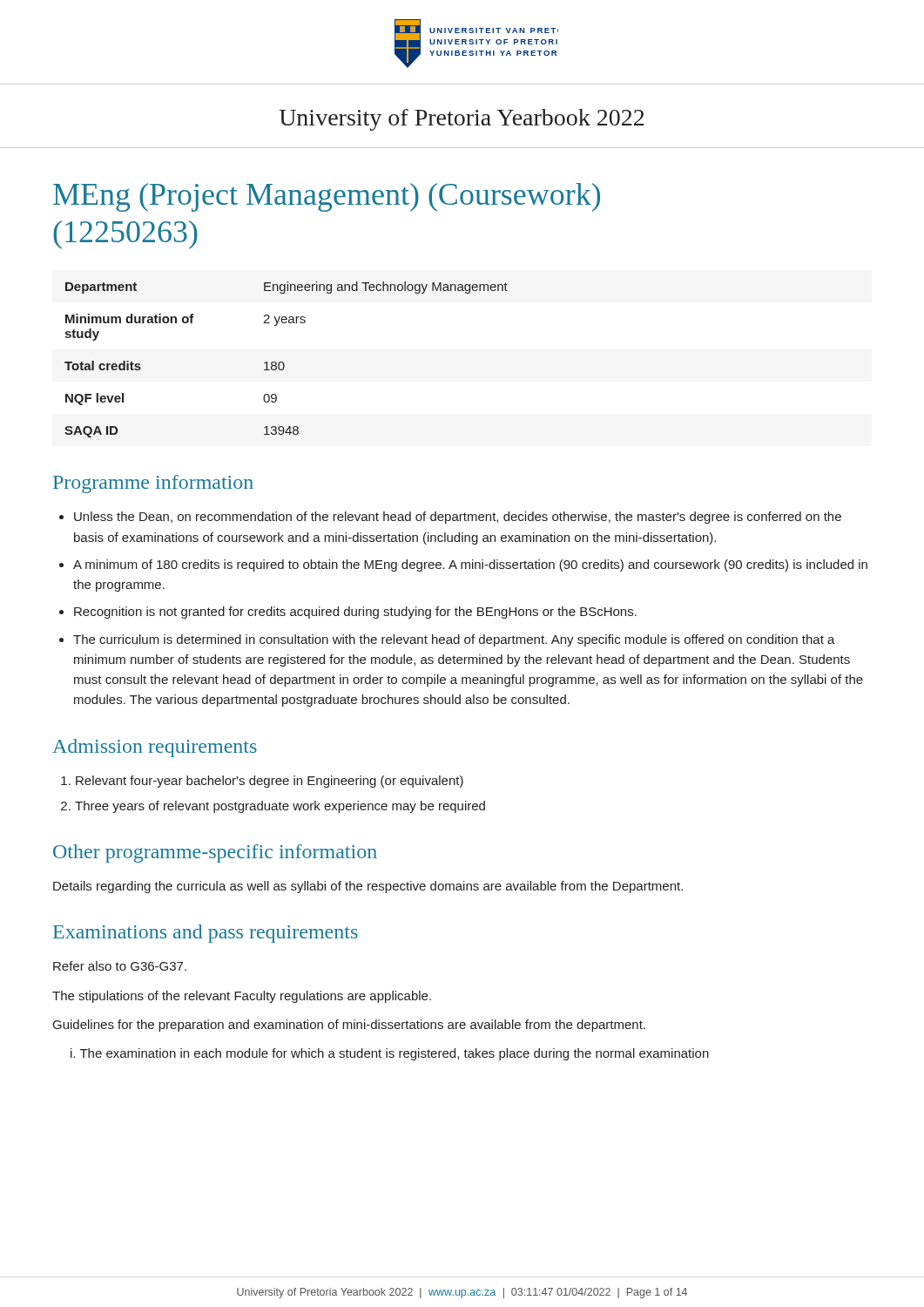Viewport: 924px width, 1307px height.
Task: Point to "Other programme-specific information"
Action: pyautogui.click(x=215, y=853)
